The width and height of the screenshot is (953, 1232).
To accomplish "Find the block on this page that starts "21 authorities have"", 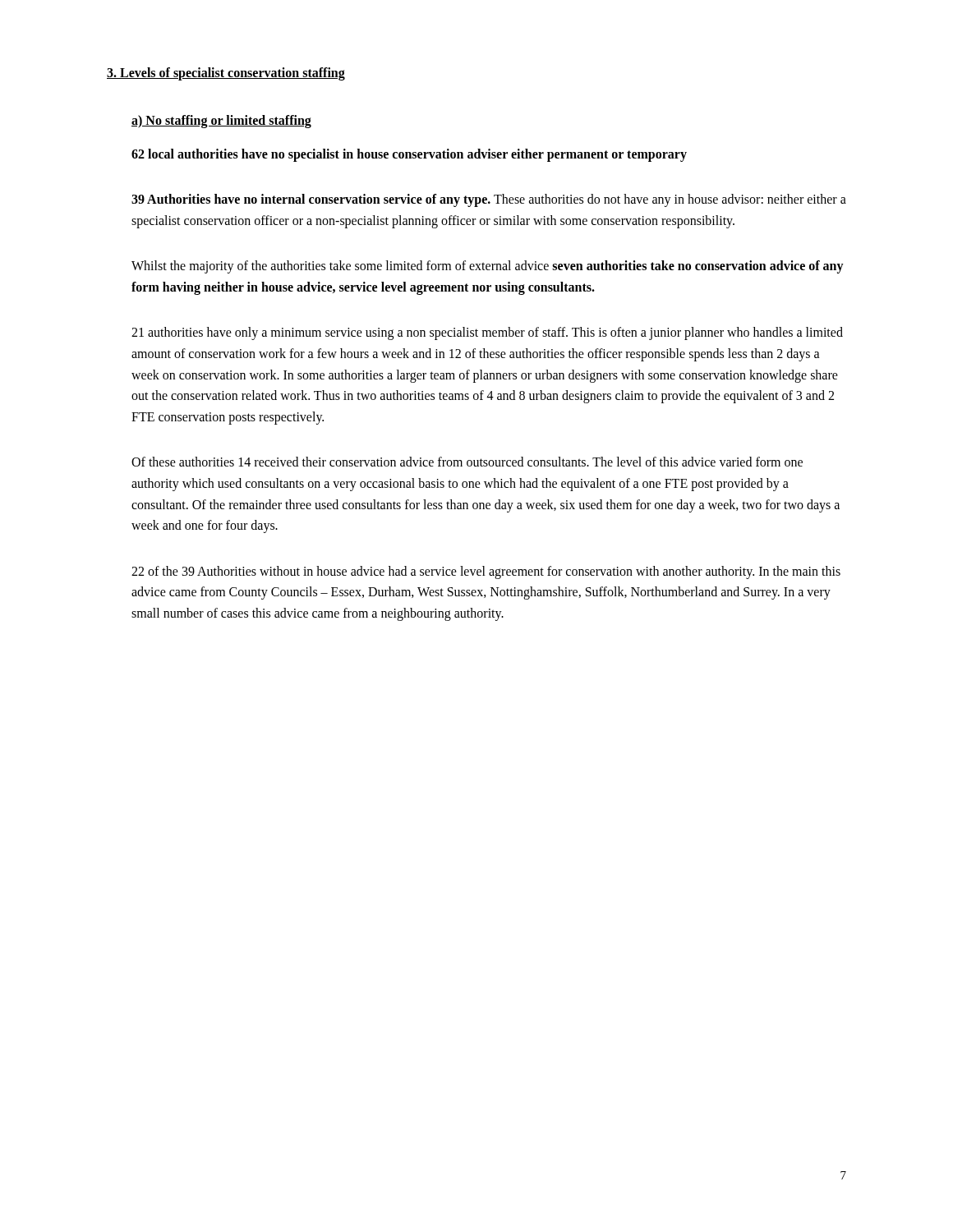I will 487,375.
